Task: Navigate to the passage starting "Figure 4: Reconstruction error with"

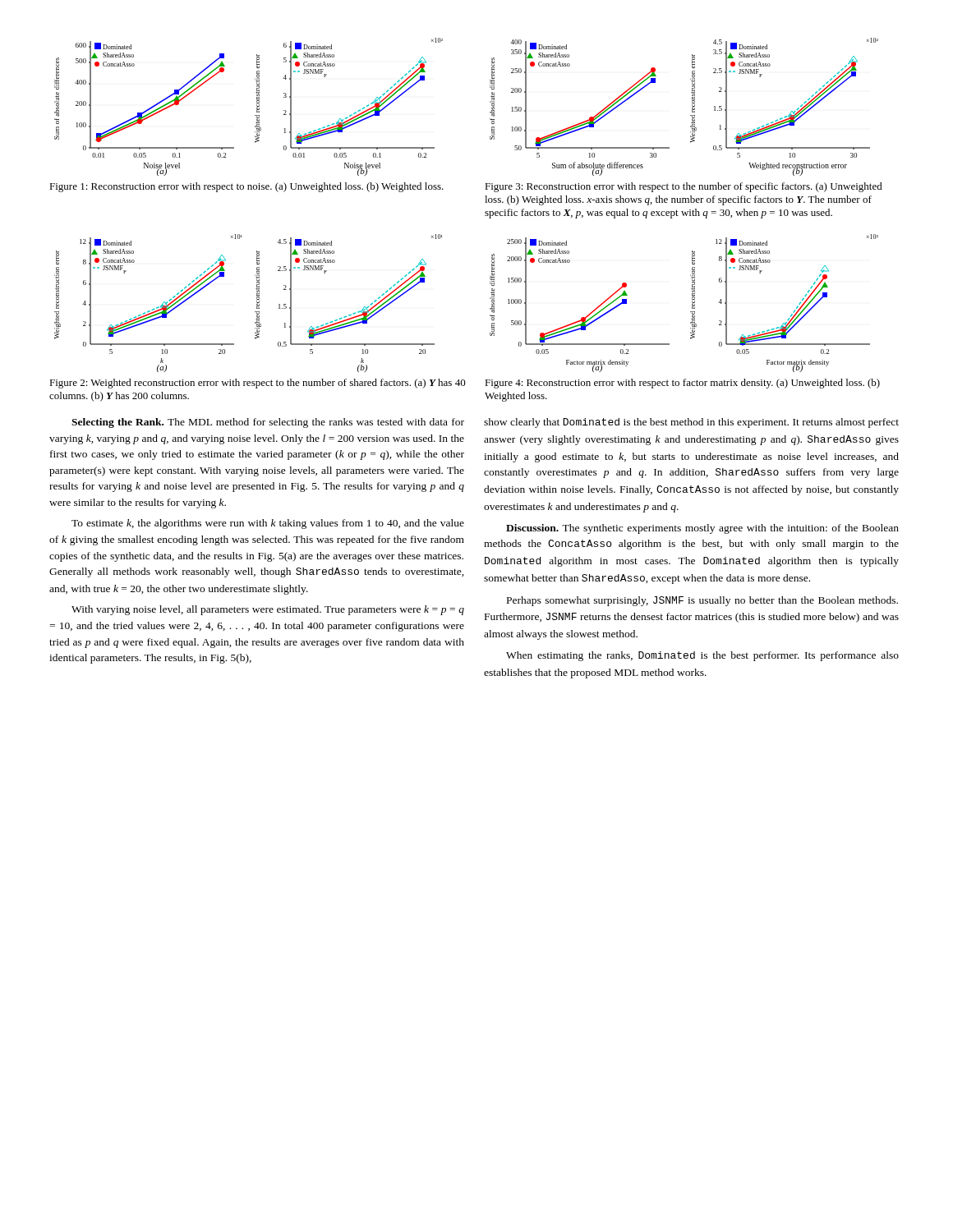Action: coord(682,389)
